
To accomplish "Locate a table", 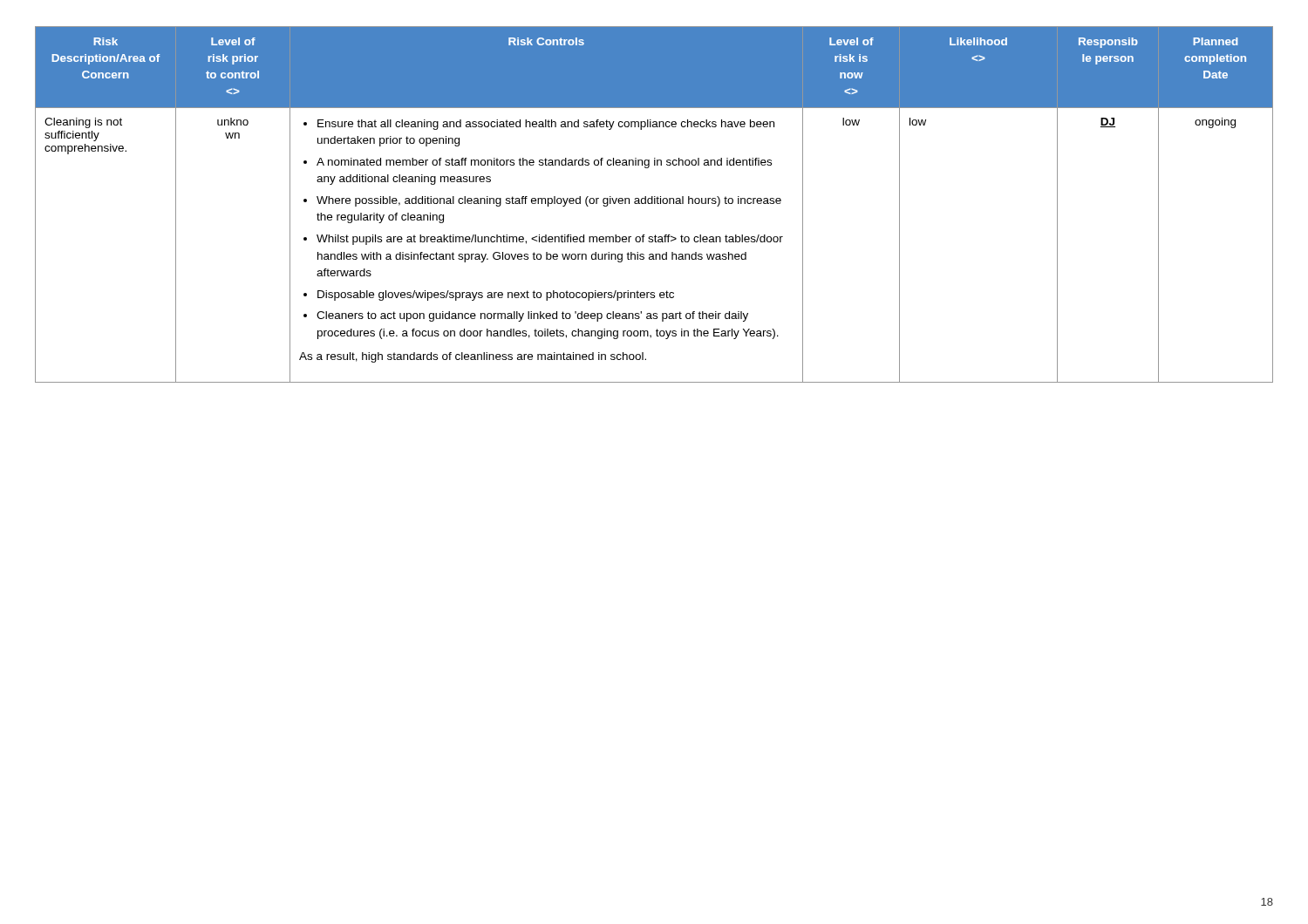I will coord(654,204).
